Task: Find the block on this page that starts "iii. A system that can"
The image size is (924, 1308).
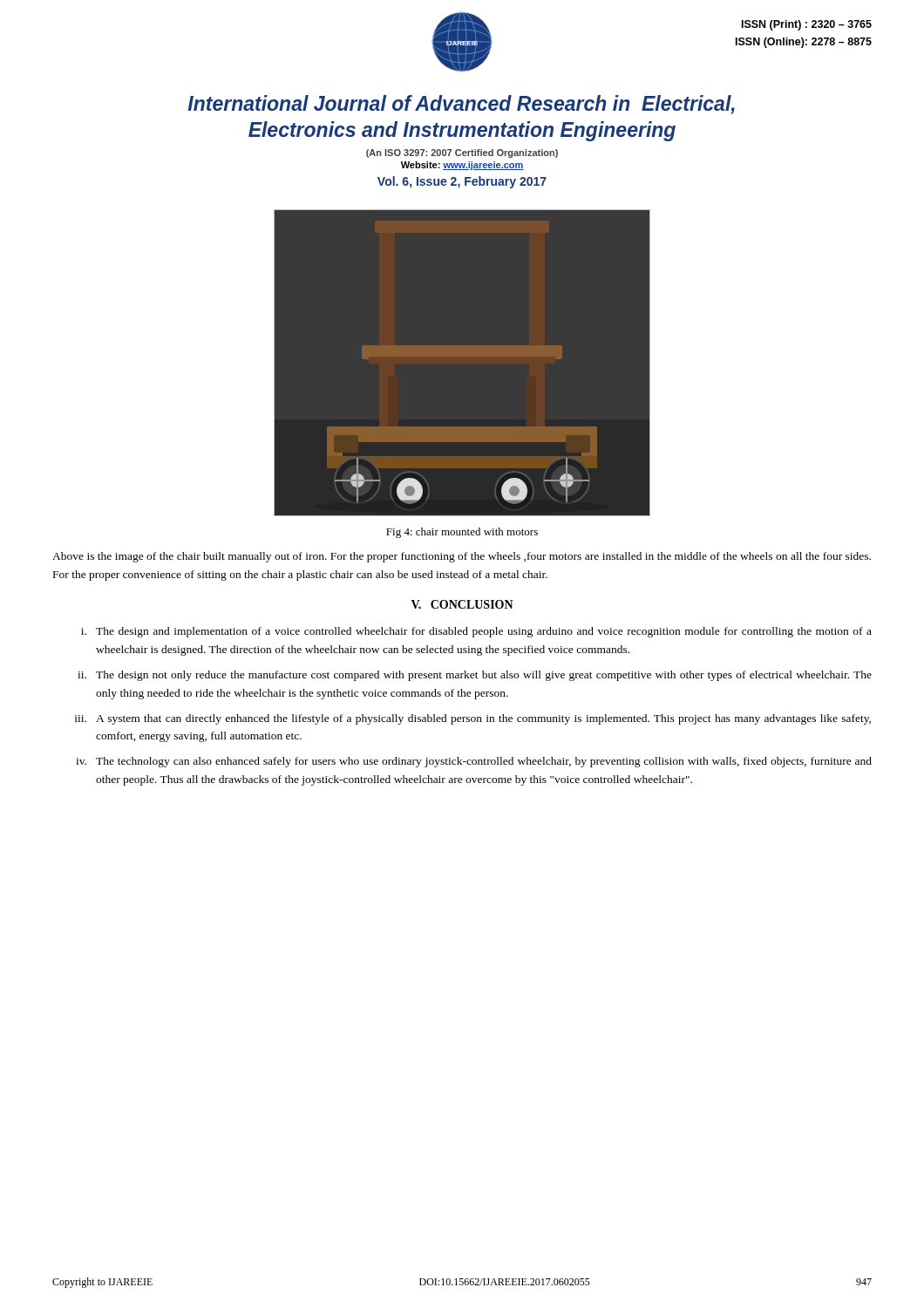Action: 462,728
